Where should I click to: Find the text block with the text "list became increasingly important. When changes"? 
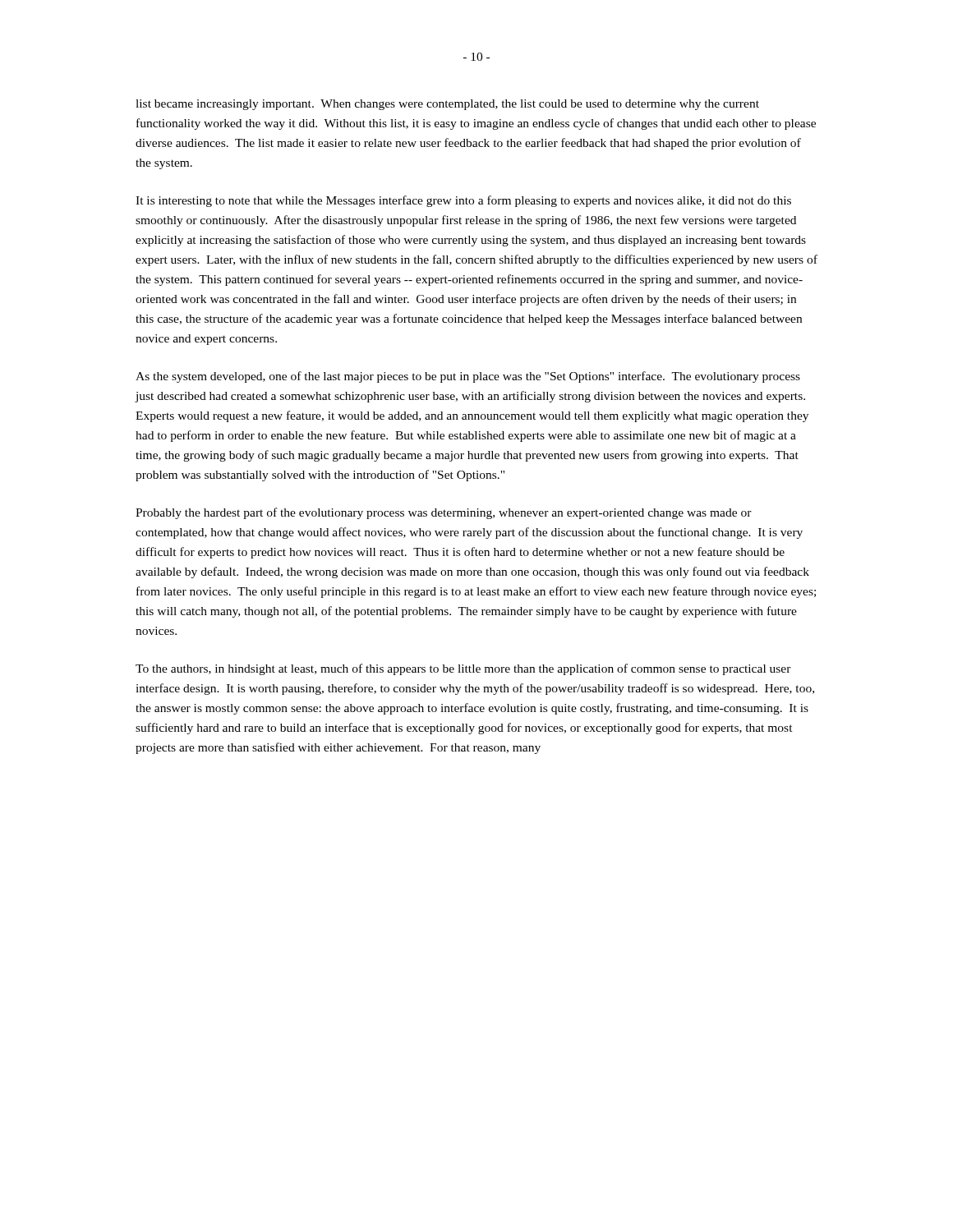click(x=476, y=133)
